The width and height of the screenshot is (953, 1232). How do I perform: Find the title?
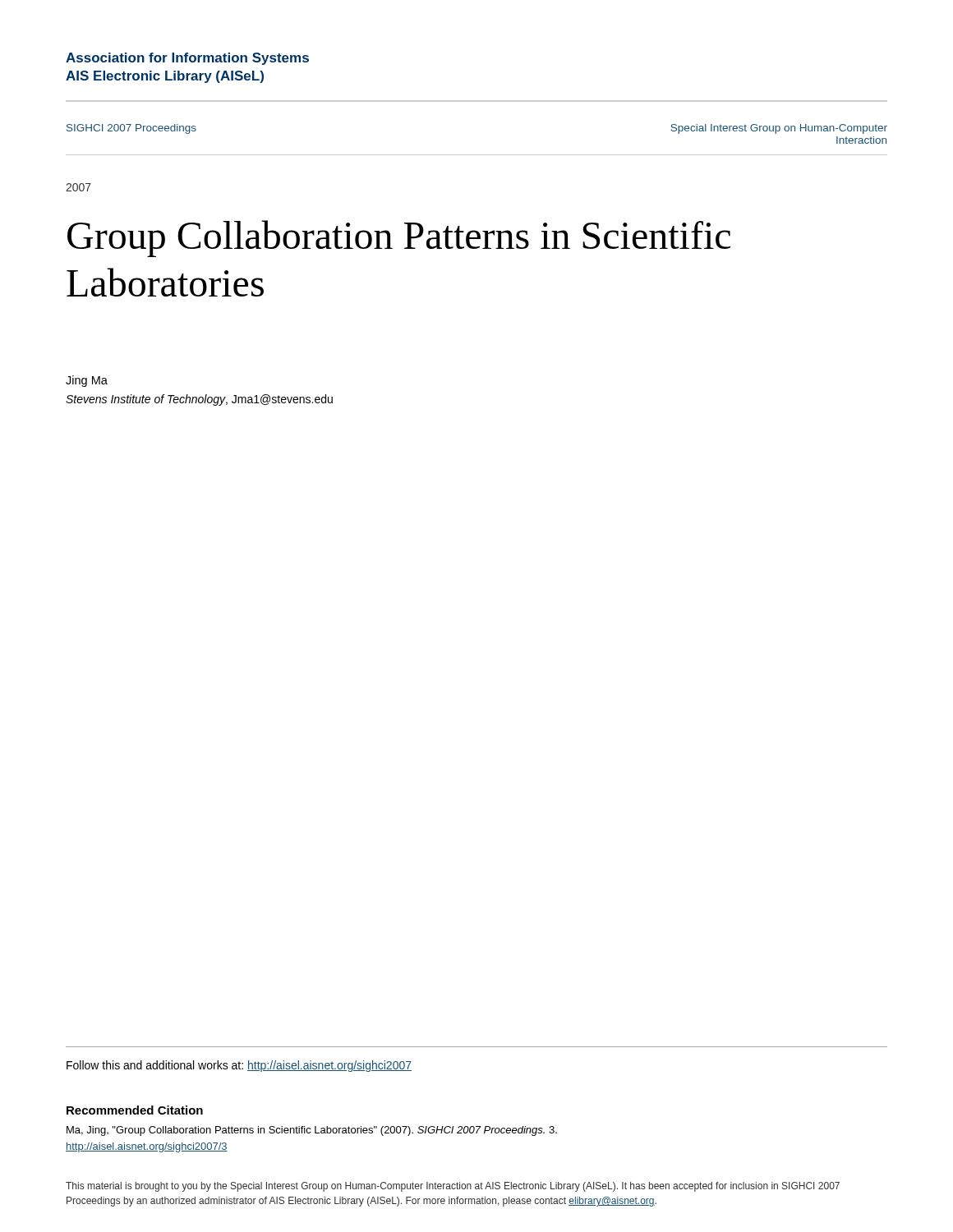coord(399,259)
